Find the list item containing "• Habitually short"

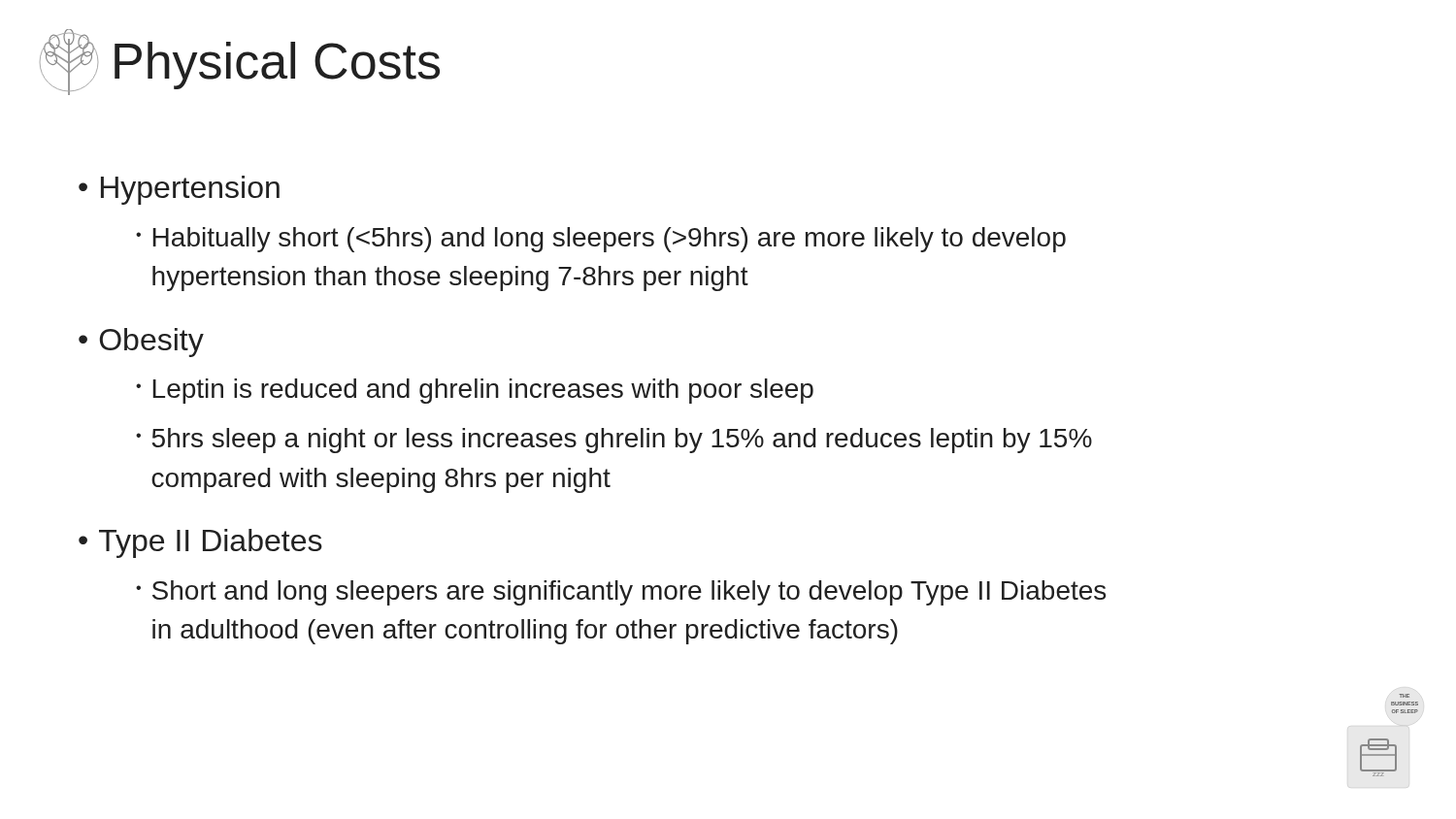pyautogui.click(x=601, y=257)
